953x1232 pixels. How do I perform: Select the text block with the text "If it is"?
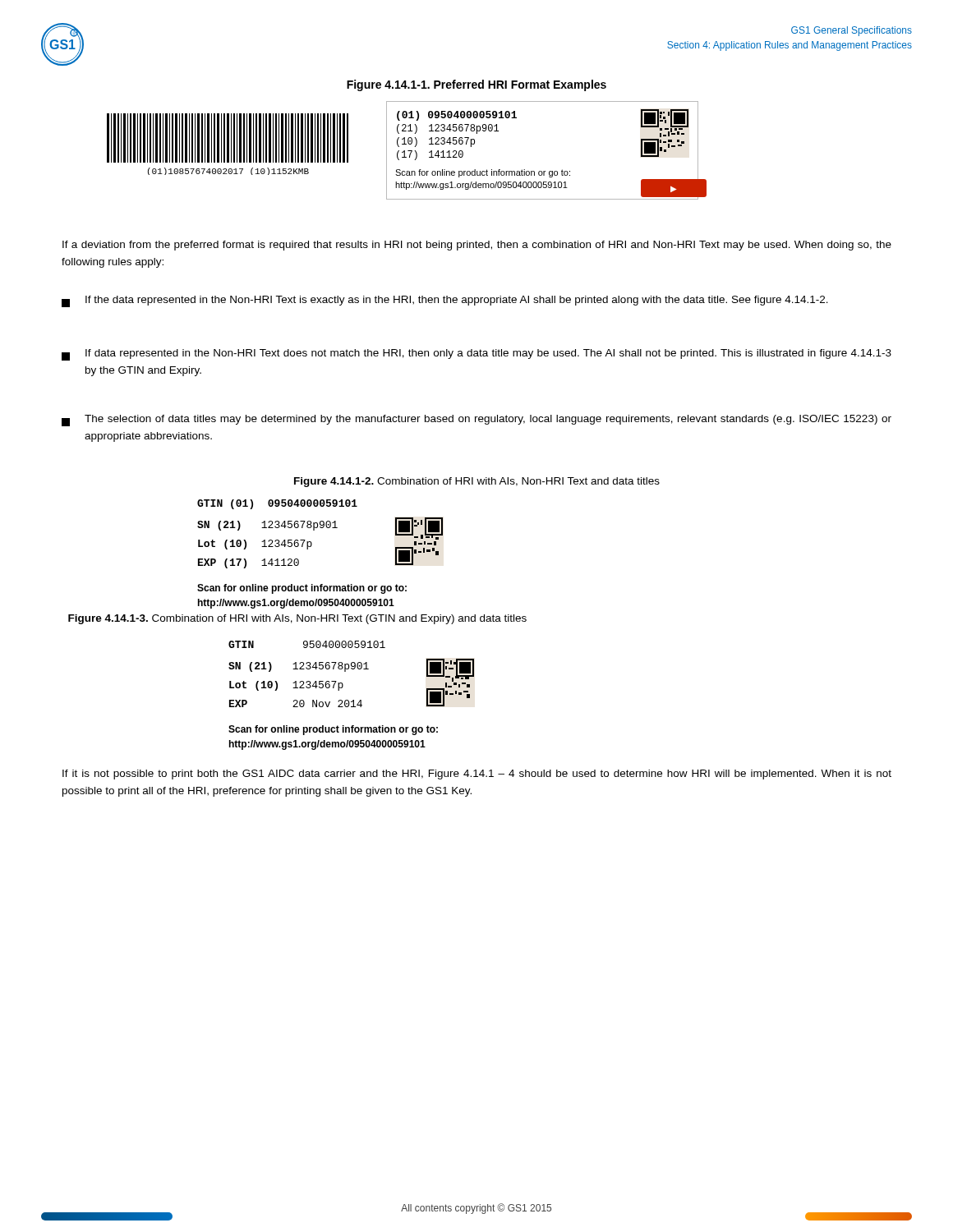click(476, 782)
